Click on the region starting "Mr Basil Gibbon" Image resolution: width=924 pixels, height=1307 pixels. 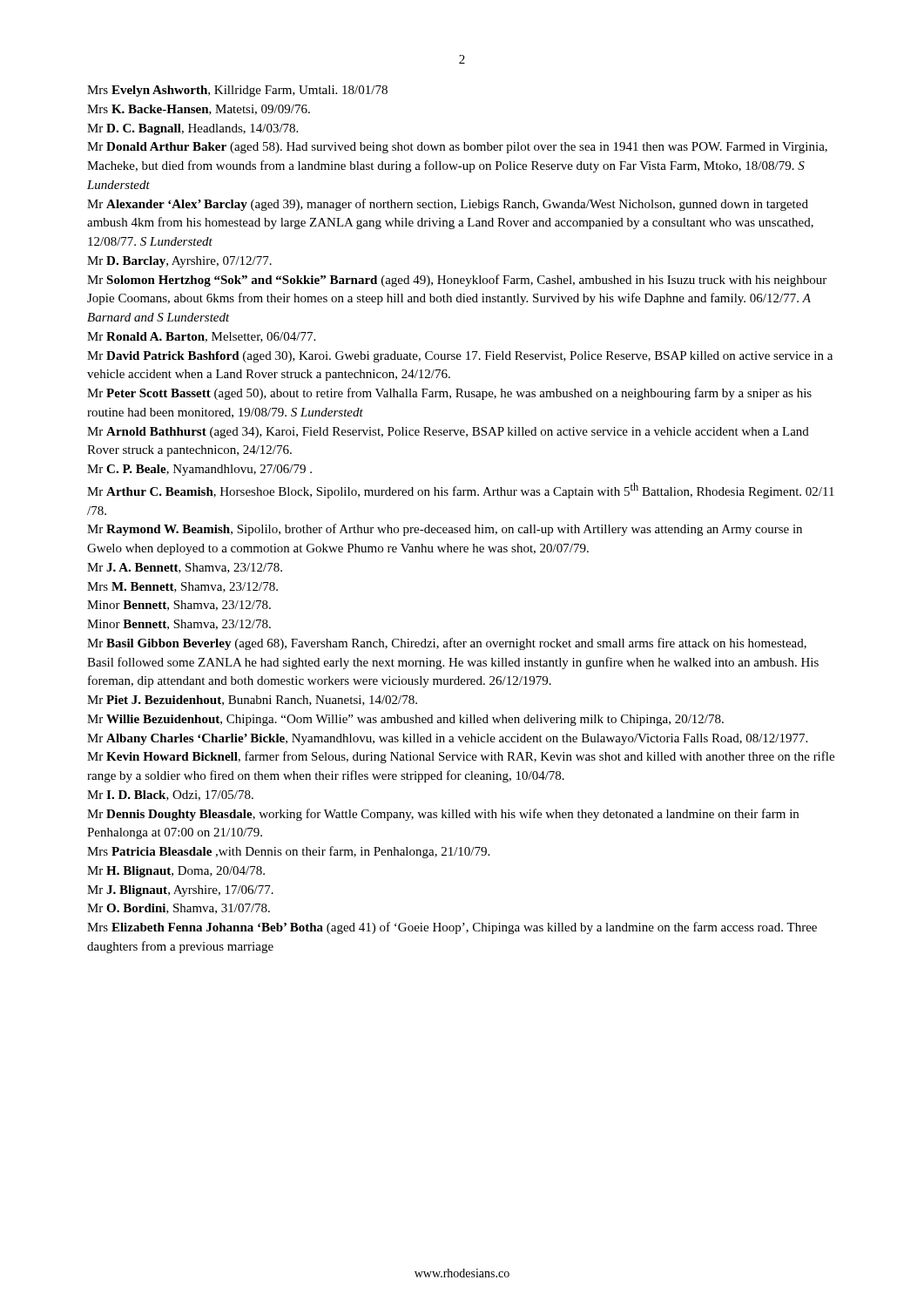tap(453, 662)
